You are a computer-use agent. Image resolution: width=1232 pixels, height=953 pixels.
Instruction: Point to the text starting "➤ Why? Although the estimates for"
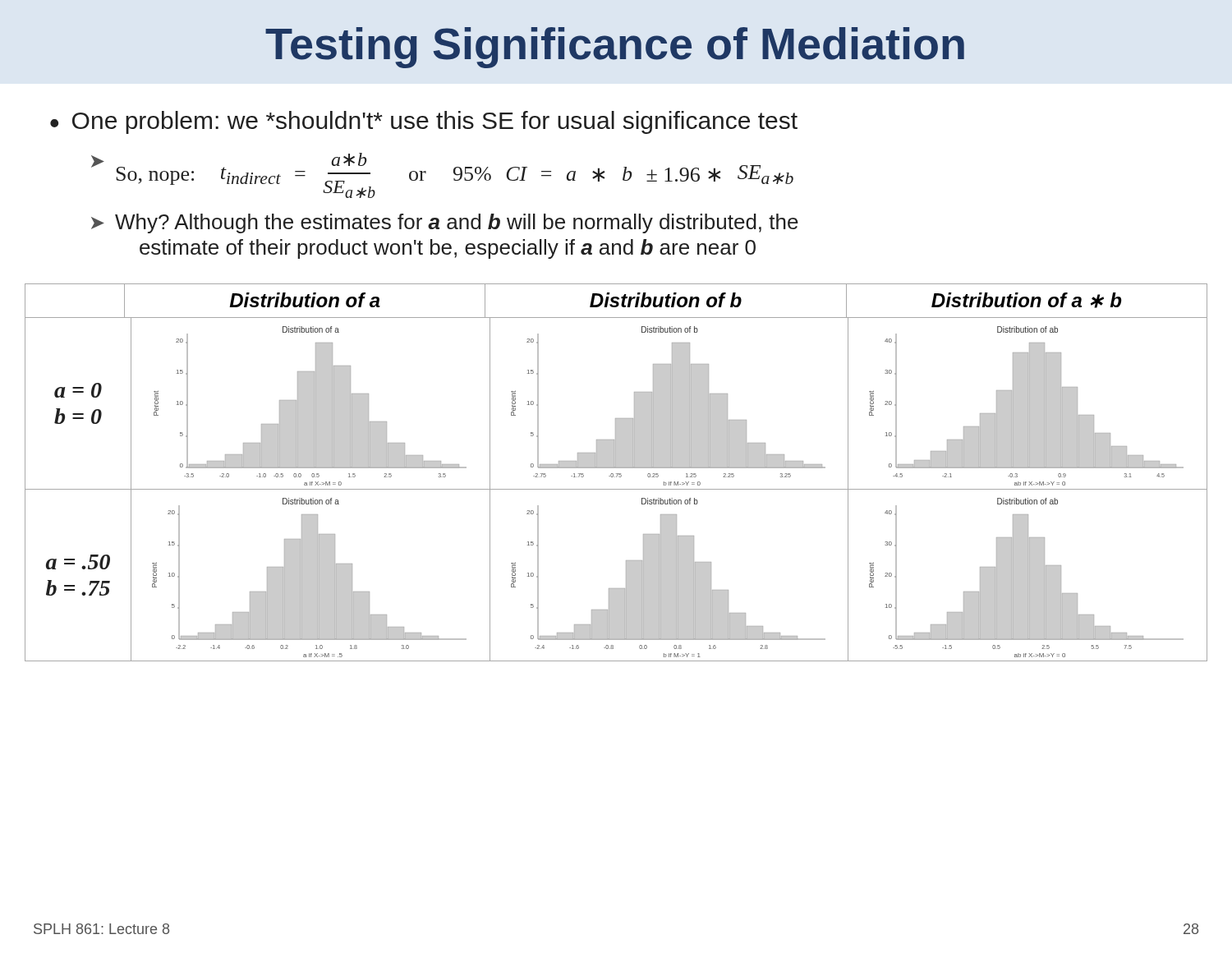[x=444, y=235]
